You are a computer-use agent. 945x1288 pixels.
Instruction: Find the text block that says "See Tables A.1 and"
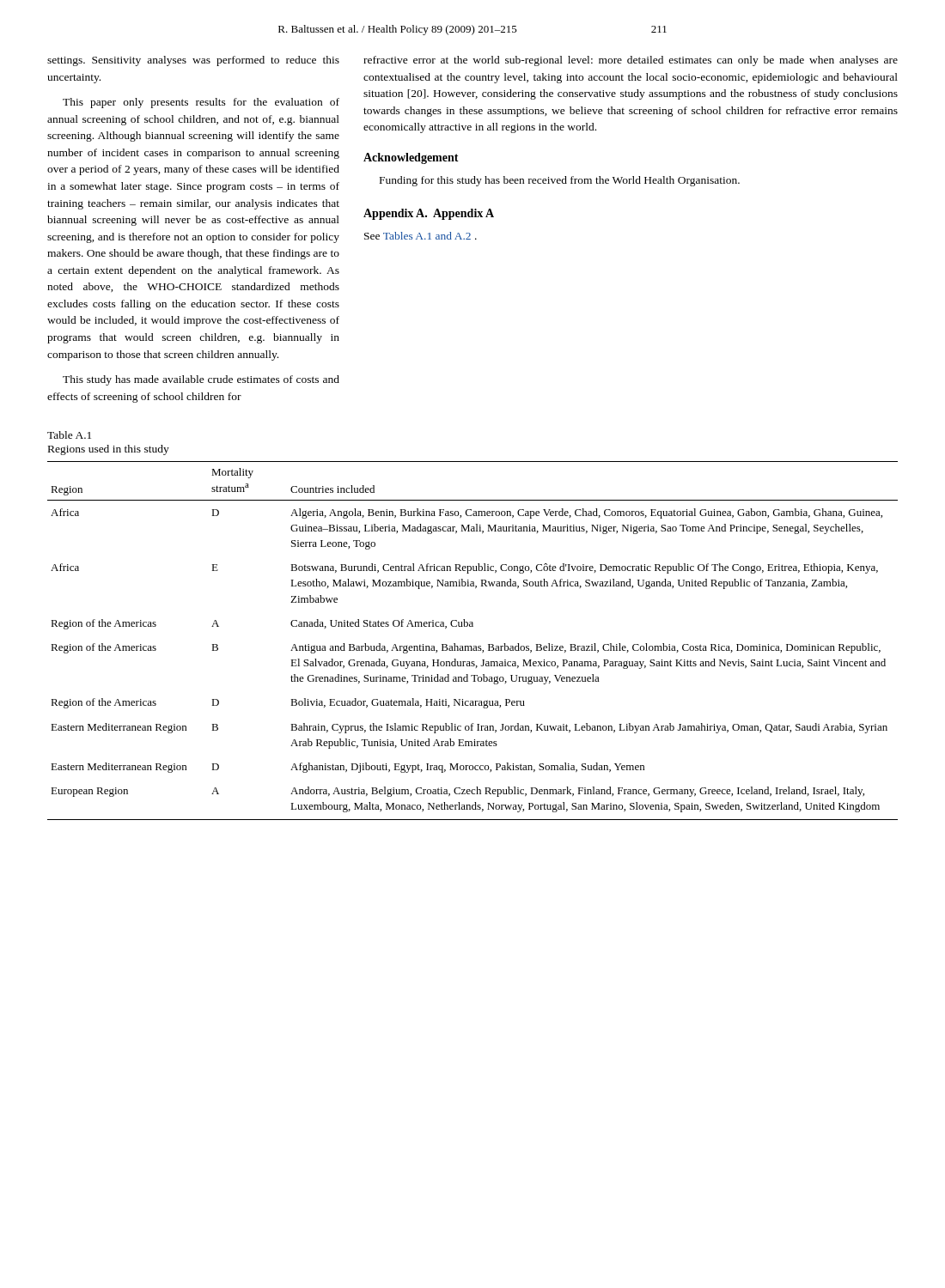click(420, 236)
